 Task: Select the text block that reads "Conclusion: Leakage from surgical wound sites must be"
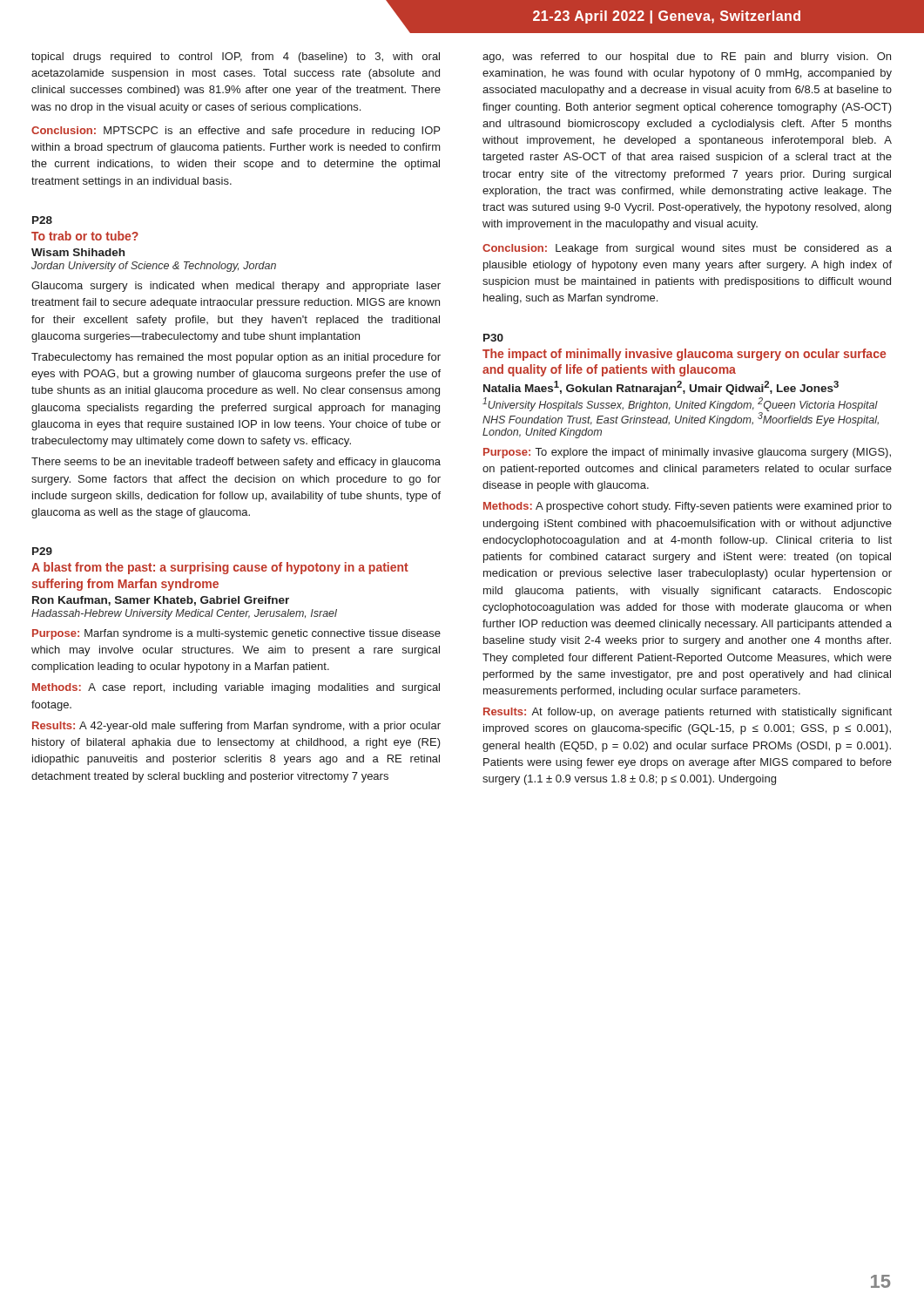(687, 273)
